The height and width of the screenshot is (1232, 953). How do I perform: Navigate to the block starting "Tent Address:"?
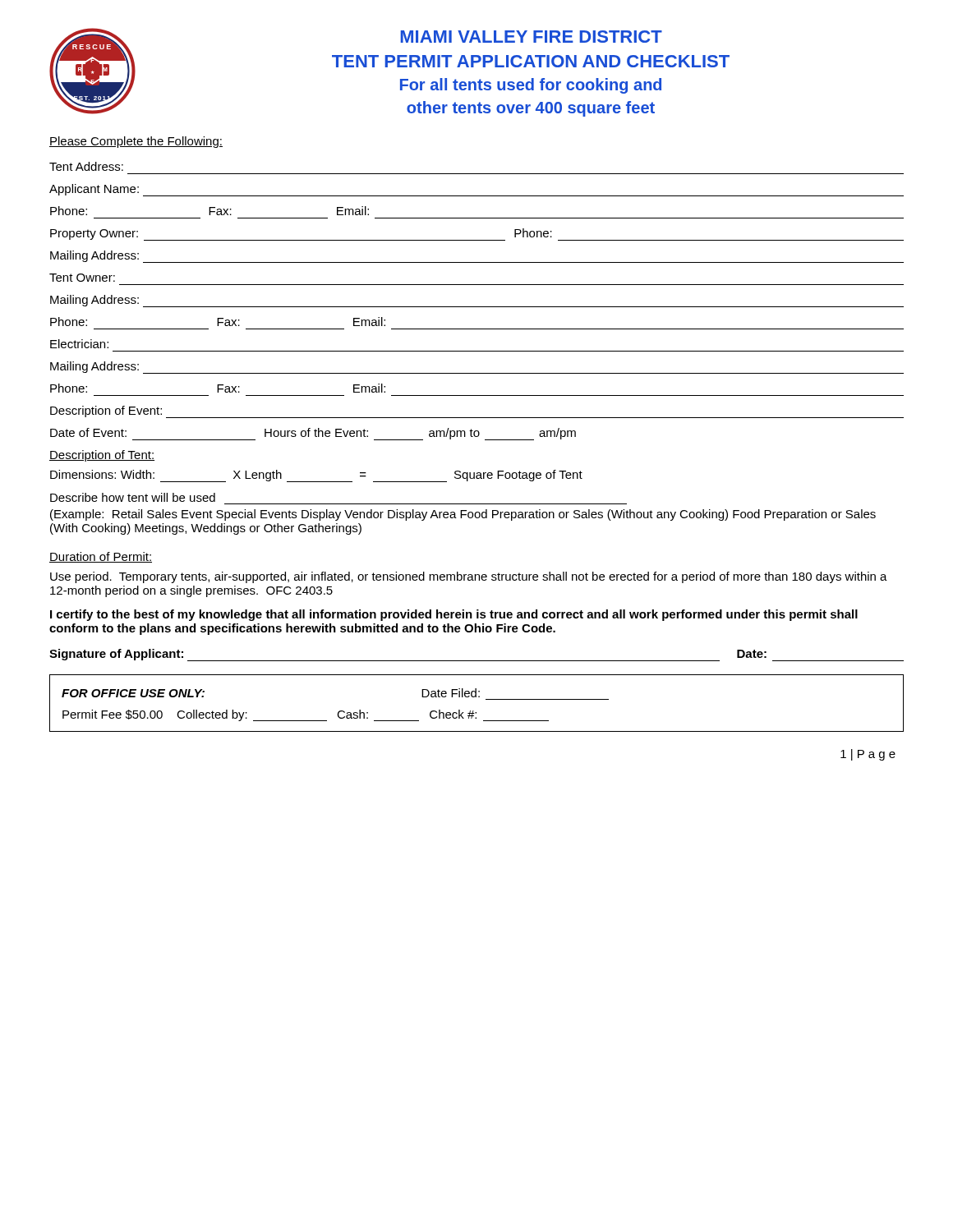(x=476, y=167)
